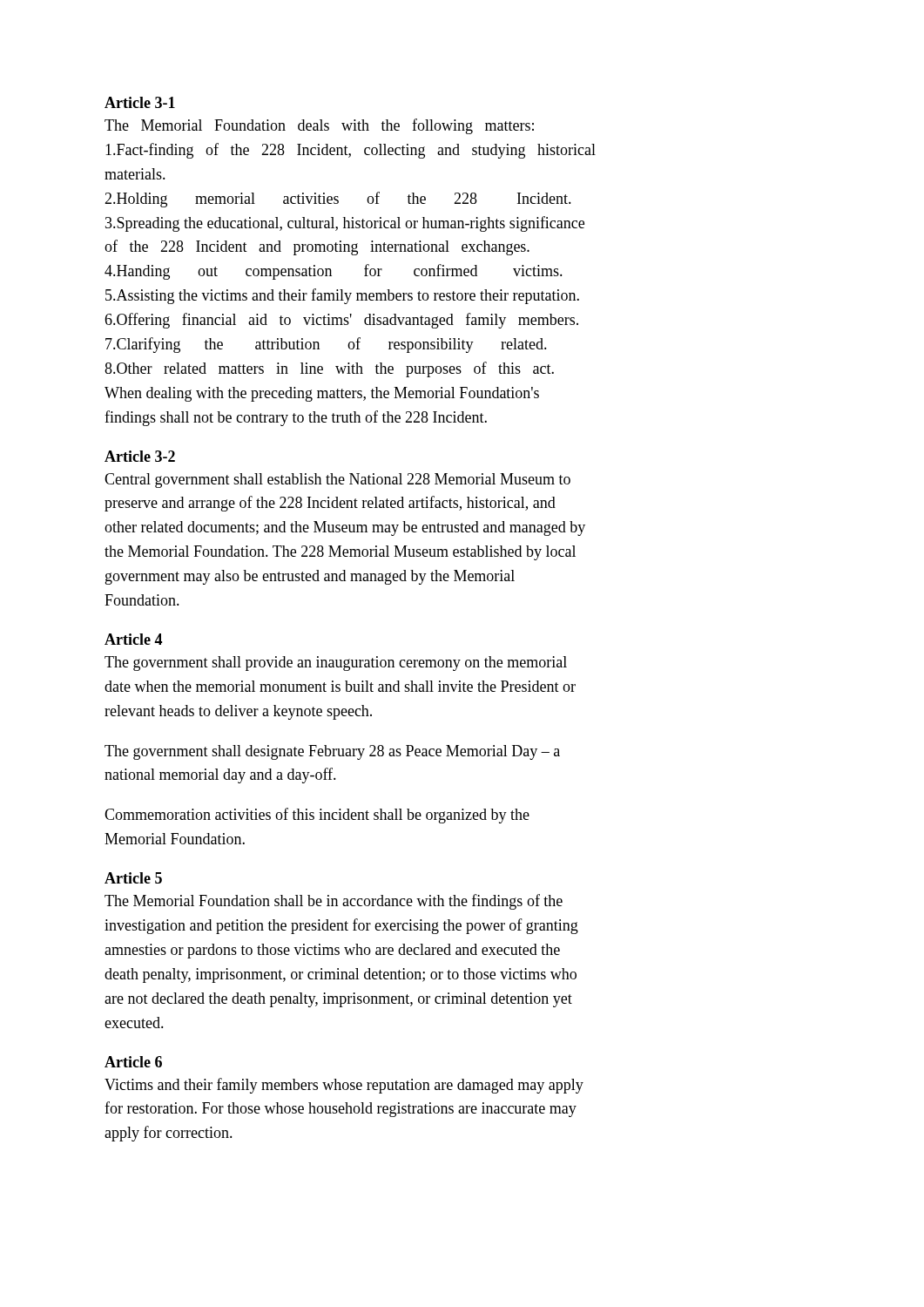924x1307 pixels.
Task: Click on the text block containing "Central government shall establish the National 228"
Action: (x=345, y=540)
